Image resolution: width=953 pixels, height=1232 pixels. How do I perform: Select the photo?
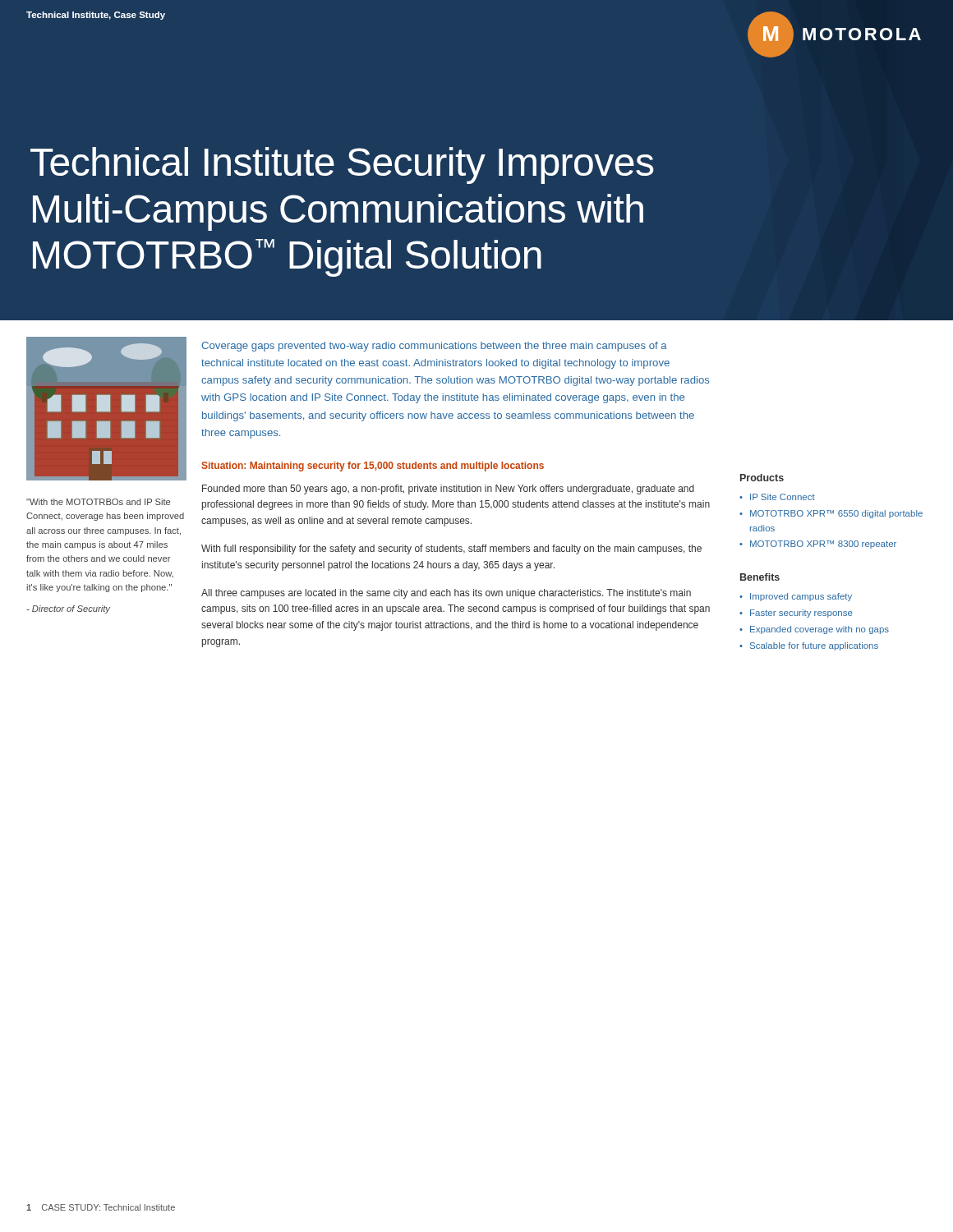tap(106, 410)
